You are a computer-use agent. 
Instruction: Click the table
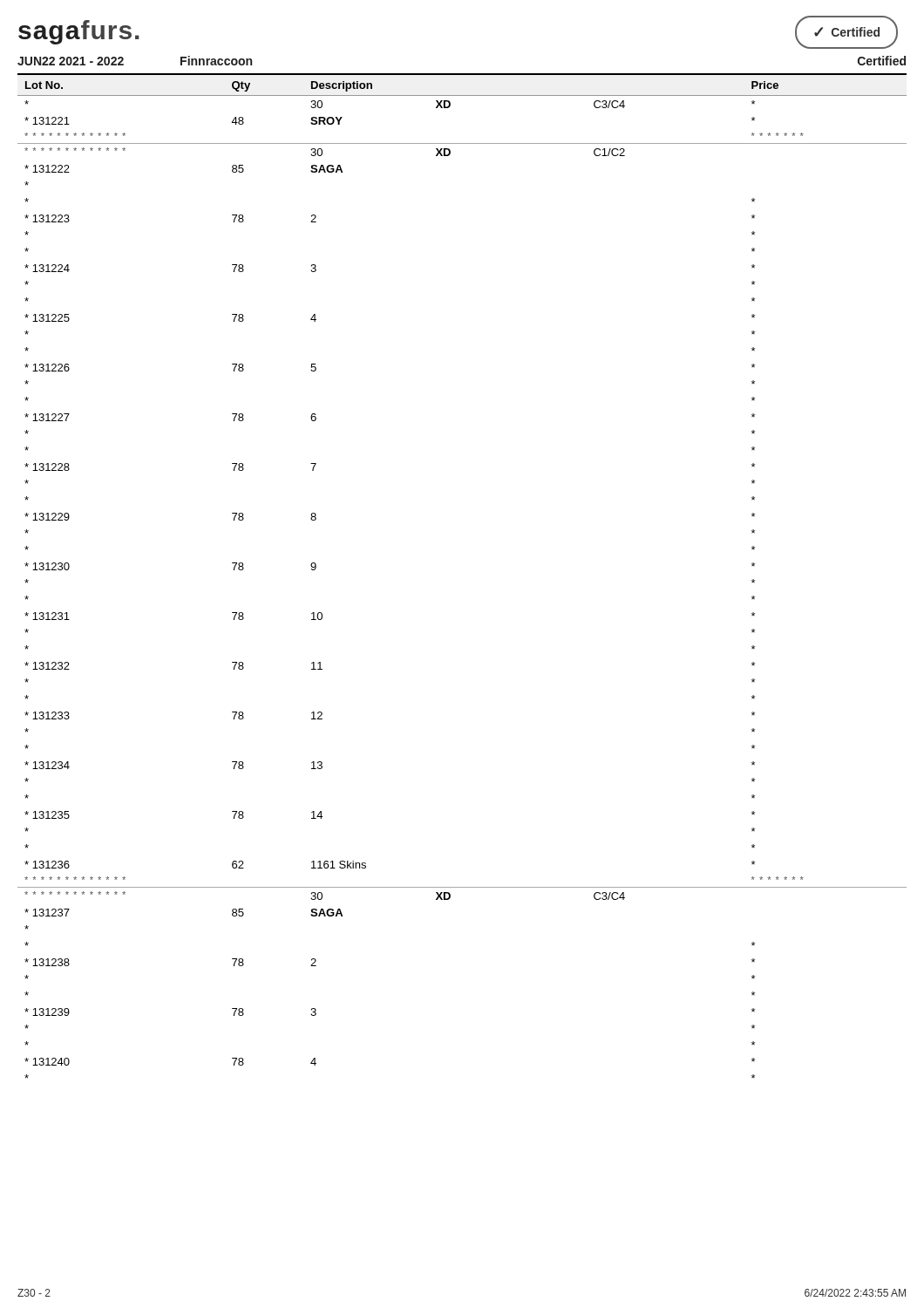click(x=462, y=580)
